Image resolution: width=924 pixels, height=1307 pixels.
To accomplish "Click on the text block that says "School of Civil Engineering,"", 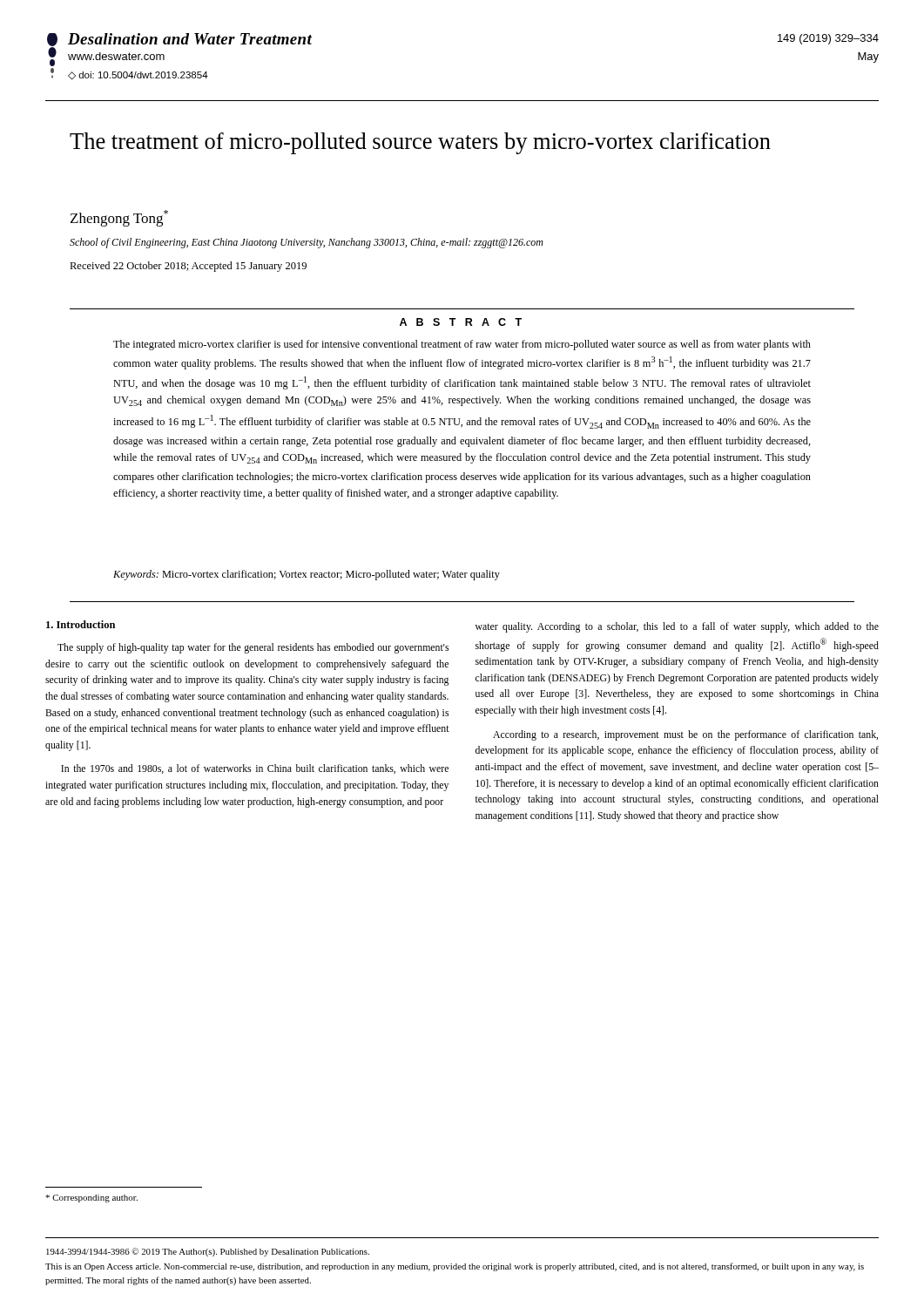I will coord(307,242).
